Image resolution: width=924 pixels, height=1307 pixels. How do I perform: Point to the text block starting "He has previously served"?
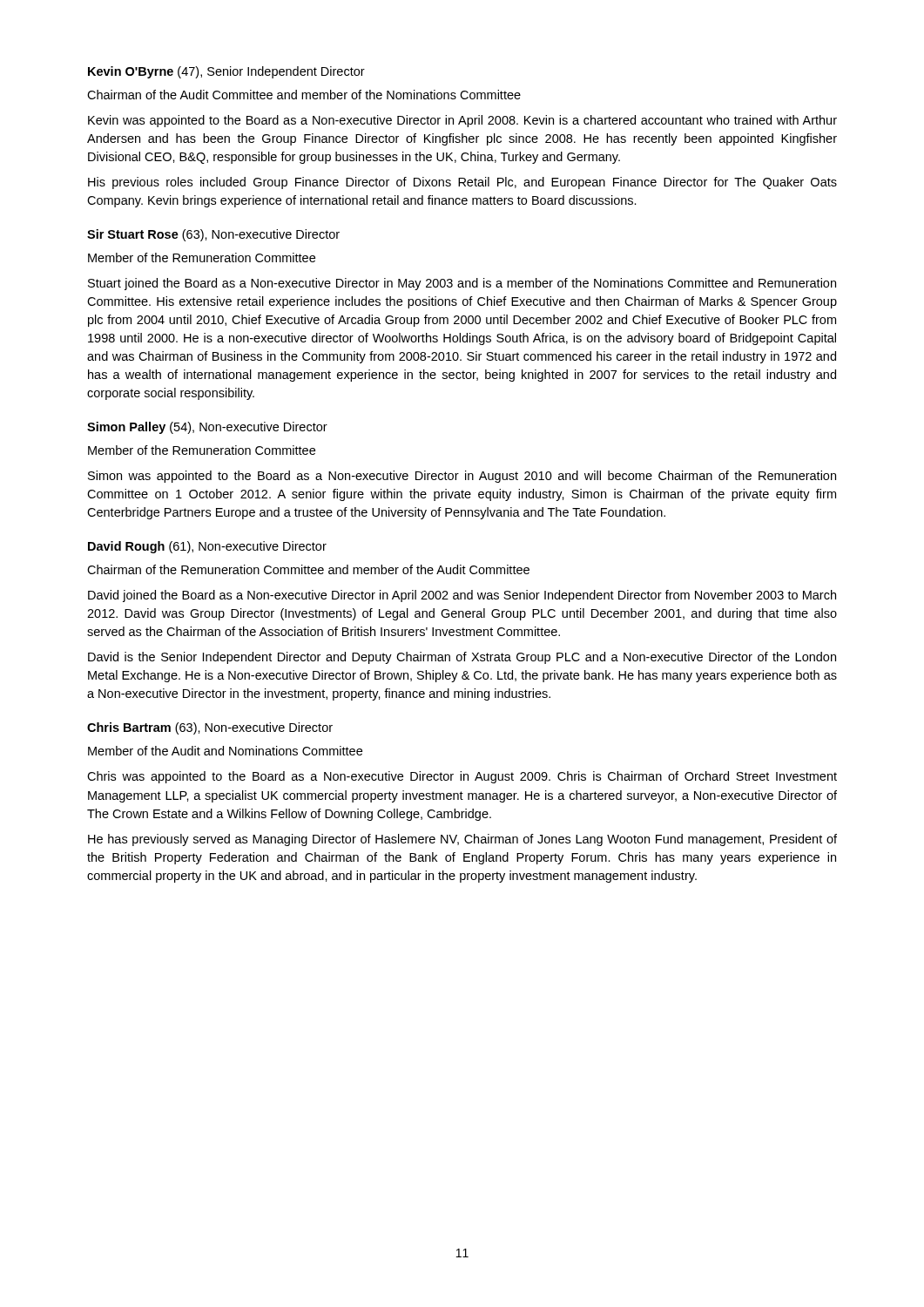pyautogui.click(x=462, y=857)
